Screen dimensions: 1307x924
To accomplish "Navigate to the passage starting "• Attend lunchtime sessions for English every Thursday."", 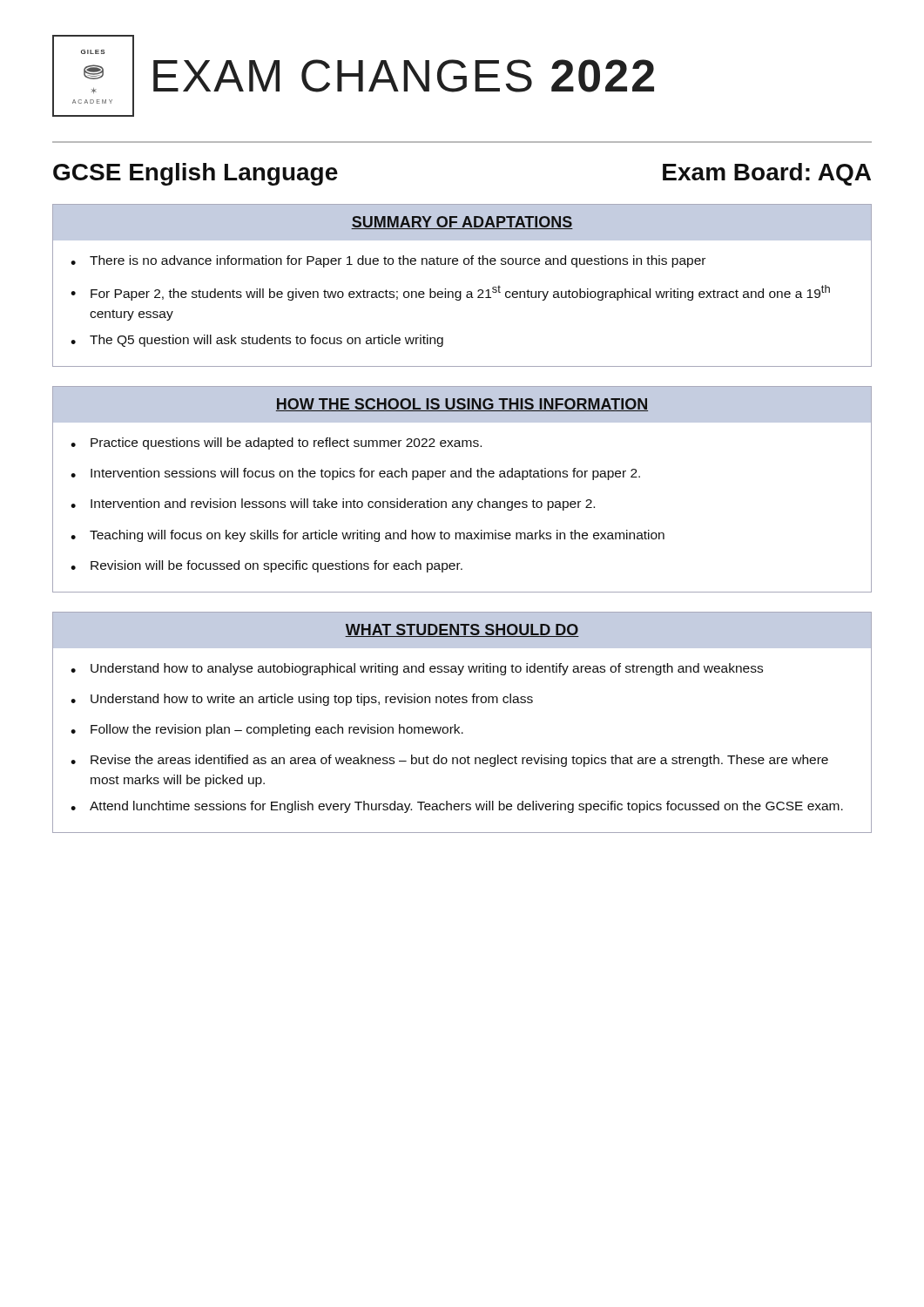I will coord(462,808).
